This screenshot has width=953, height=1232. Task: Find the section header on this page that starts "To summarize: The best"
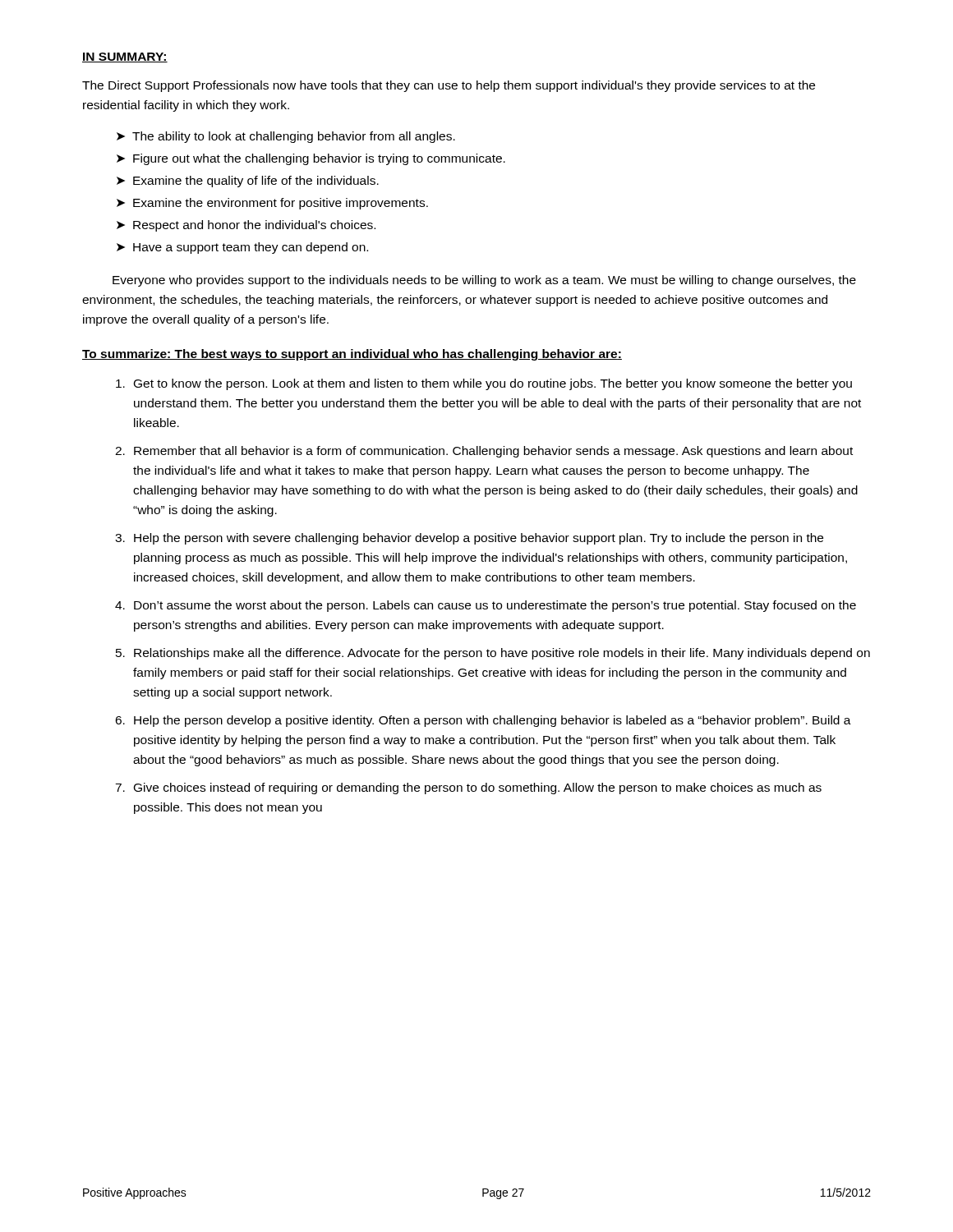(352, 354)
